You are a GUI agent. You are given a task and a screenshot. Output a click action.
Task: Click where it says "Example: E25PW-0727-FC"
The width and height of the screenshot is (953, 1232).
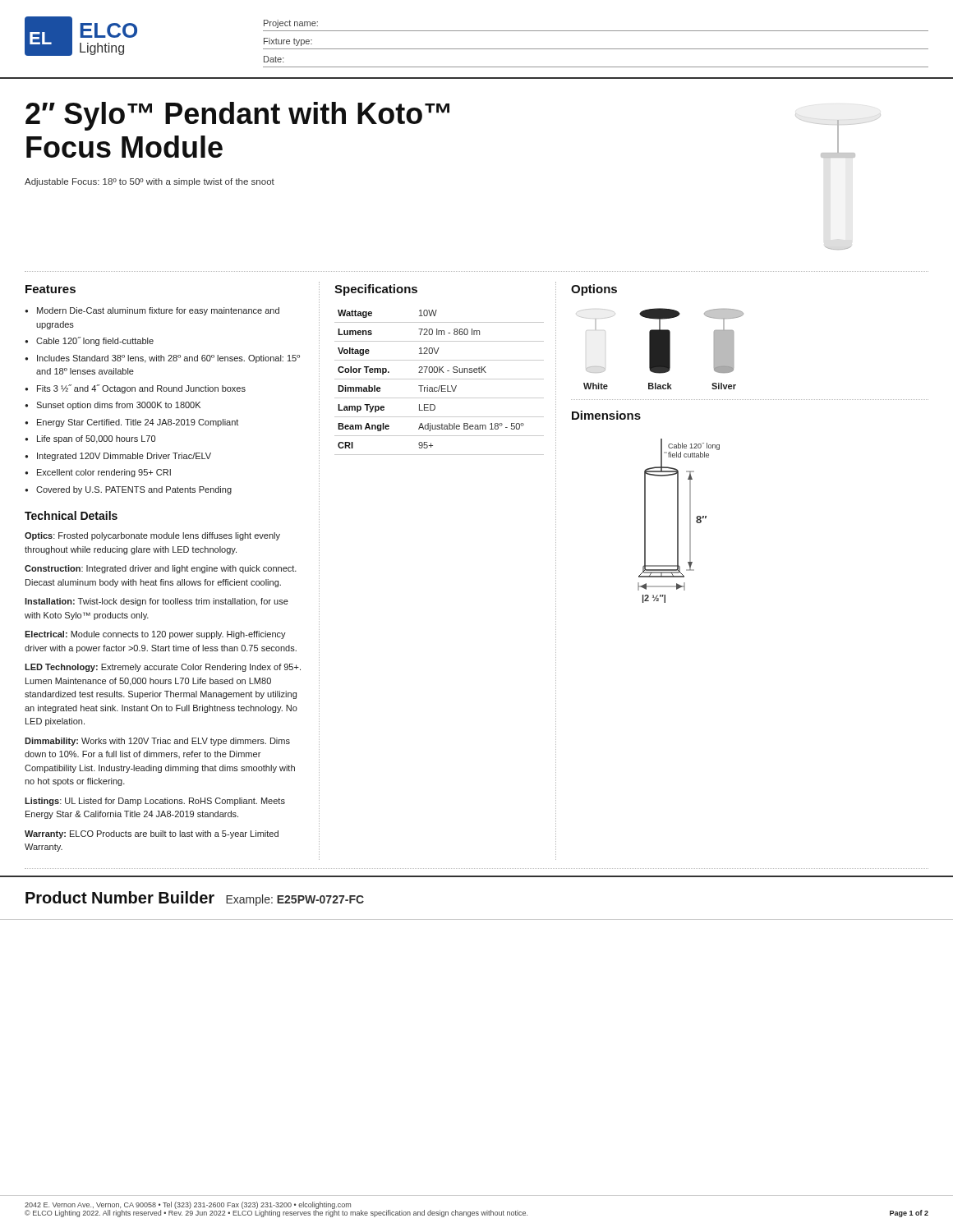coord(295,899)
